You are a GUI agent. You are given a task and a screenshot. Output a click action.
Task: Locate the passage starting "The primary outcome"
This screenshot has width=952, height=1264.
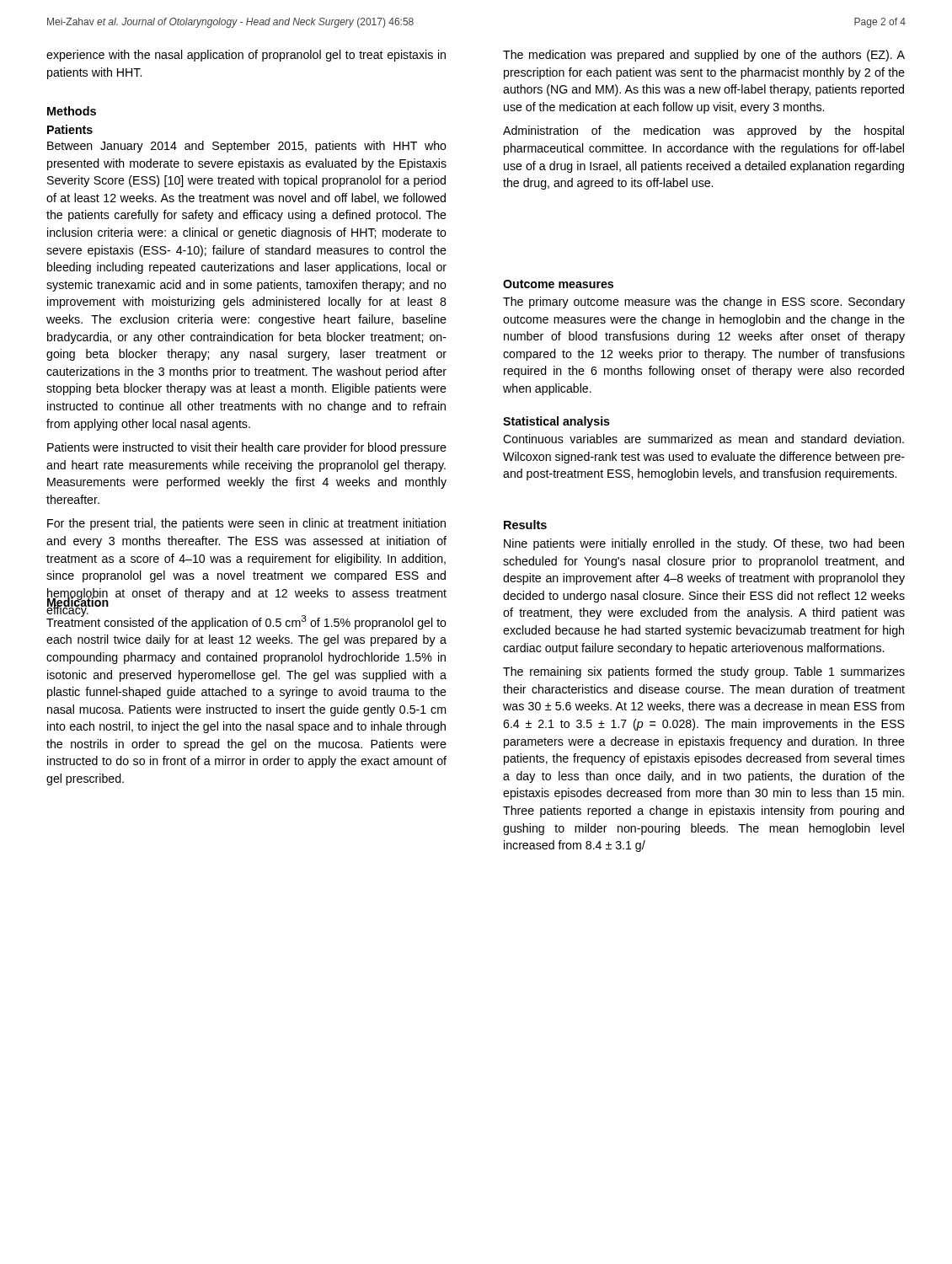click(704, 345)
